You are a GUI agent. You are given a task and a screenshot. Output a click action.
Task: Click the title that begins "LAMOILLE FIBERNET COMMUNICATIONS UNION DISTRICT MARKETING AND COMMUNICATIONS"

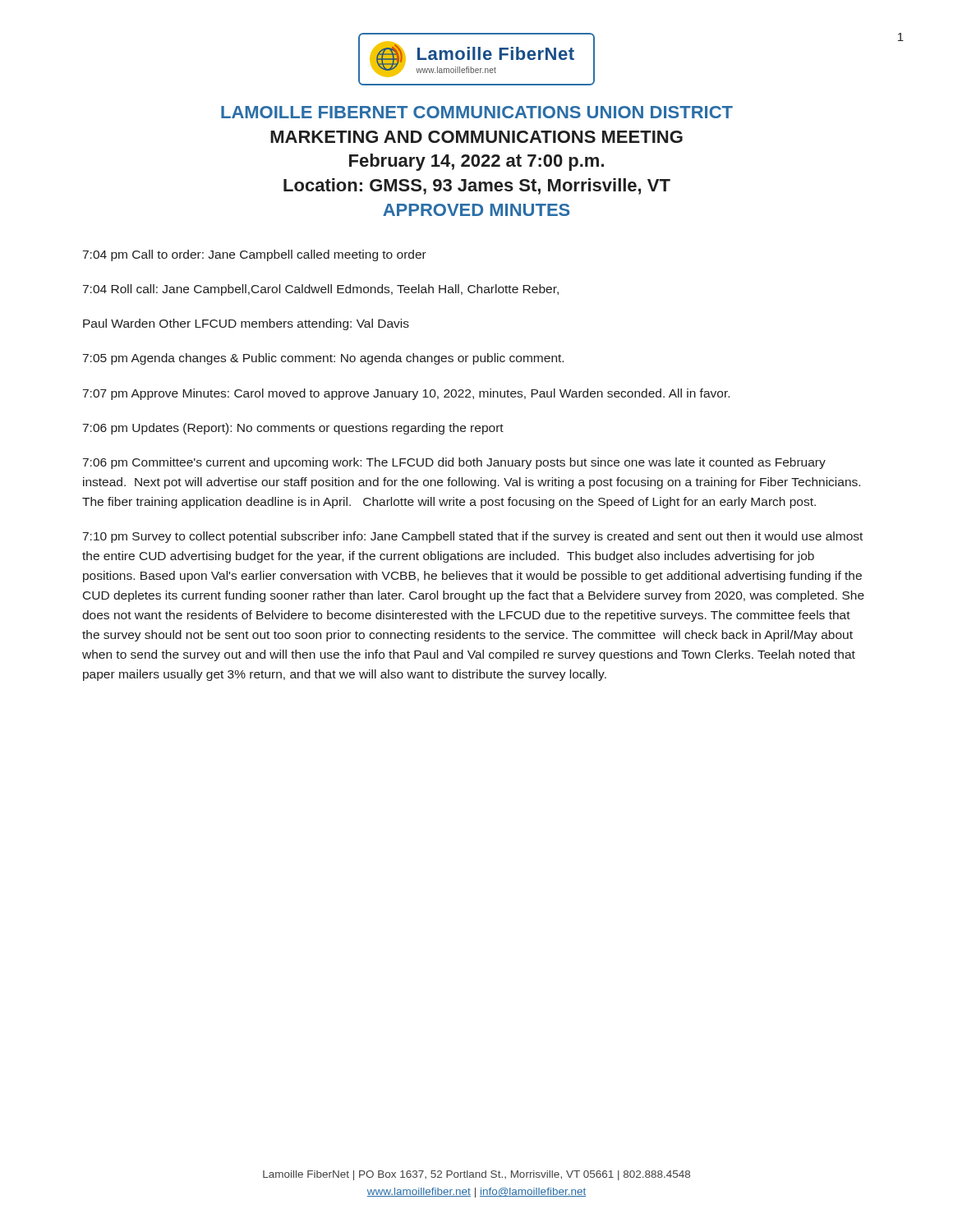pyautogui.click(x=476, y=161)
